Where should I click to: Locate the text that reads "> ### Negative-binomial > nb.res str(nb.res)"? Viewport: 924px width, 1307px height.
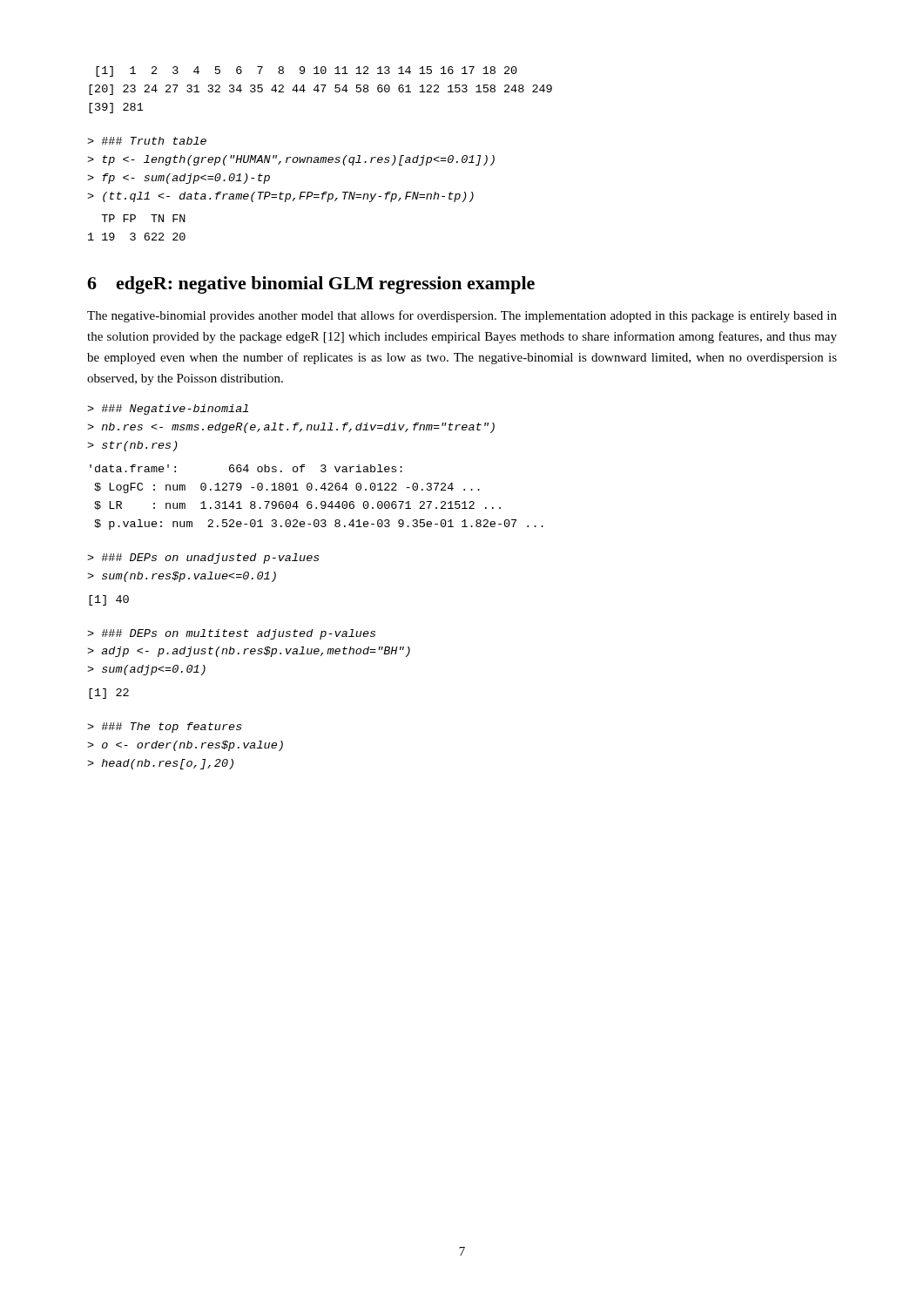(462, 428)
